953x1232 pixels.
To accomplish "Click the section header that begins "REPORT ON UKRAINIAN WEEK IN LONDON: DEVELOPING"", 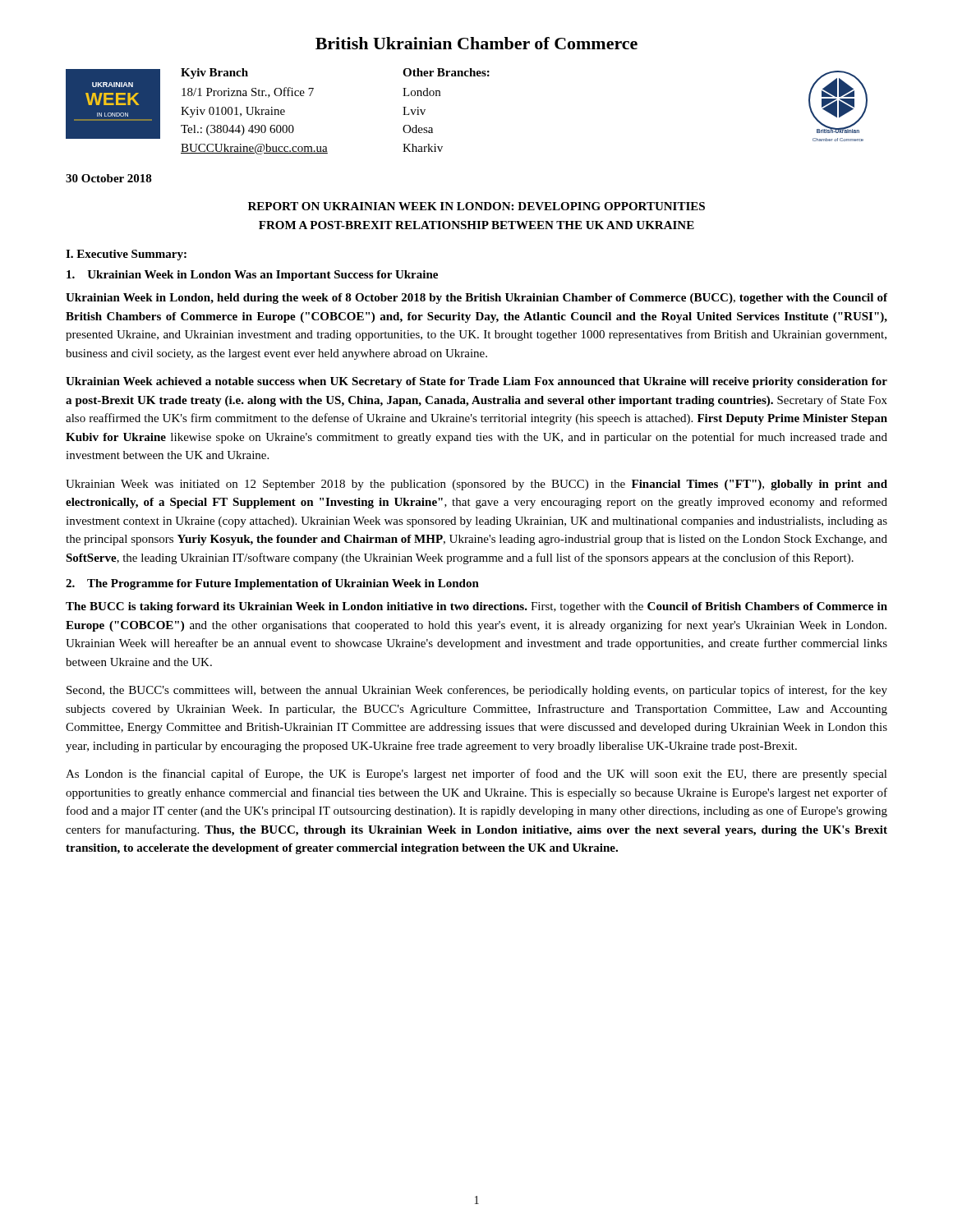I will pyautogui.click(x=476, y=215).
